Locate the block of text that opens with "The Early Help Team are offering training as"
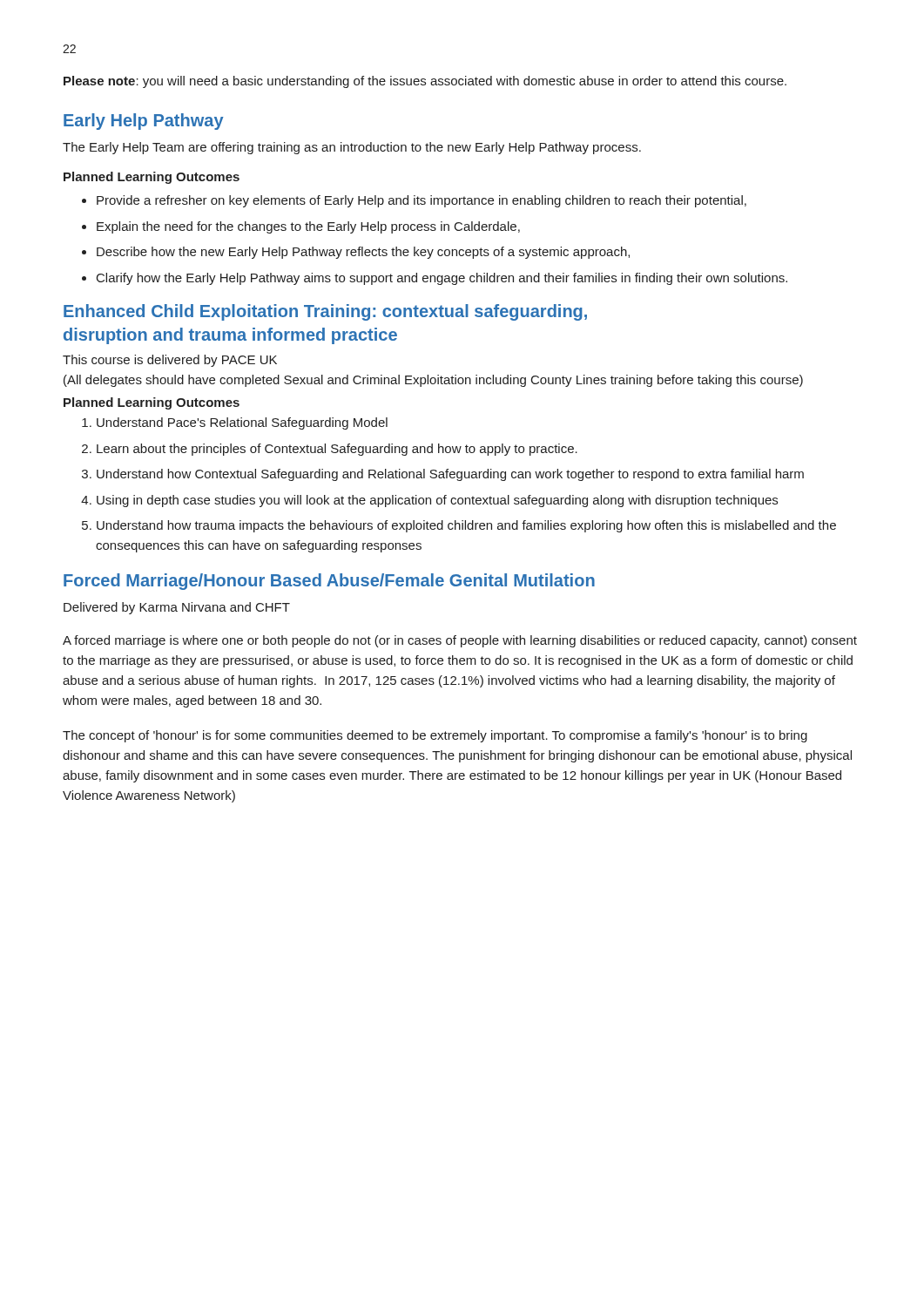Image resolution: width=924 pixels, height=1307 pixels. pos(352,146)
